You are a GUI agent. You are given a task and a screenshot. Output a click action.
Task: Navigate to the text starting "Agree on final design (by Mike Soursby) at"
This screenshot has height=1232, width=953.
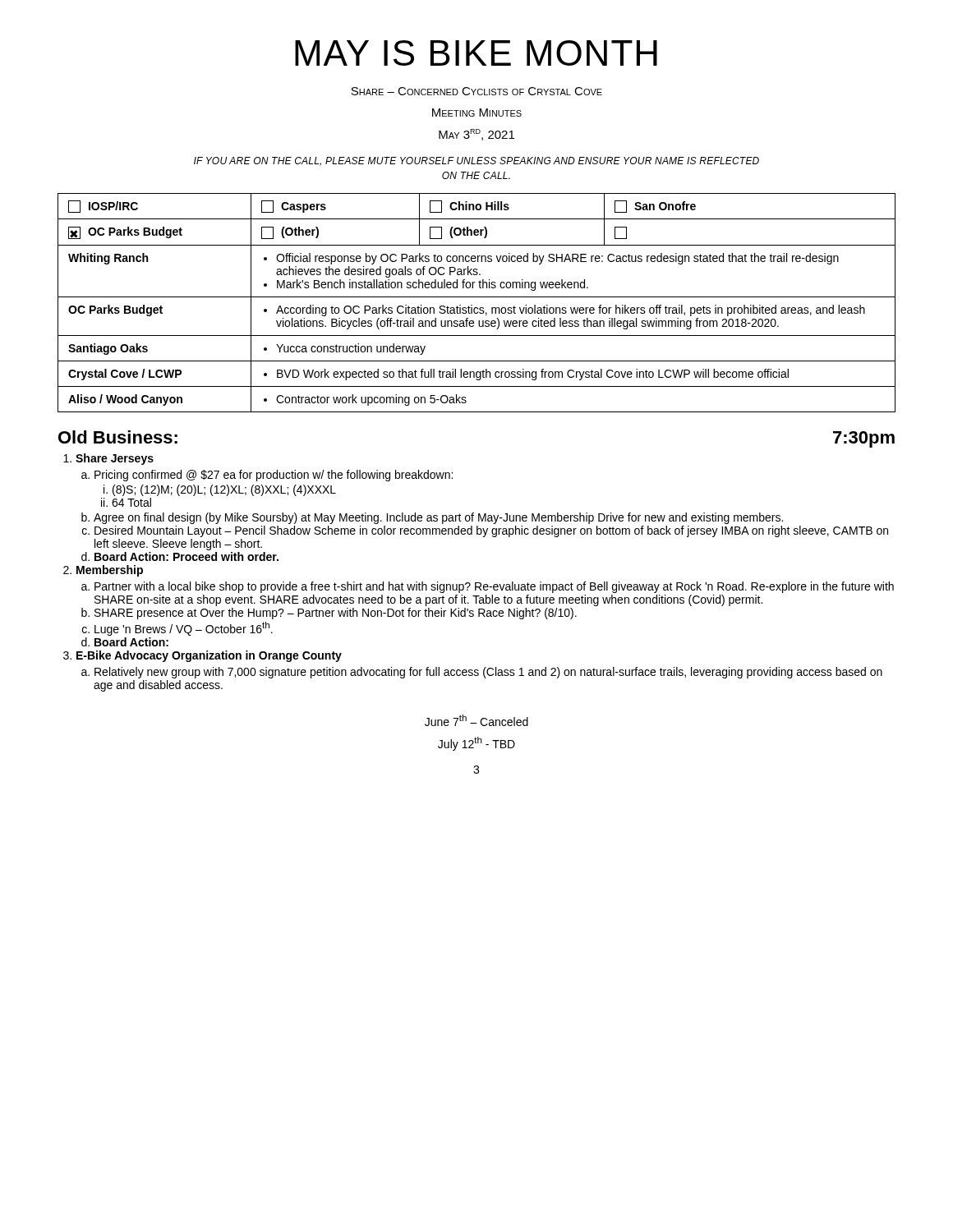pos(439,518)
